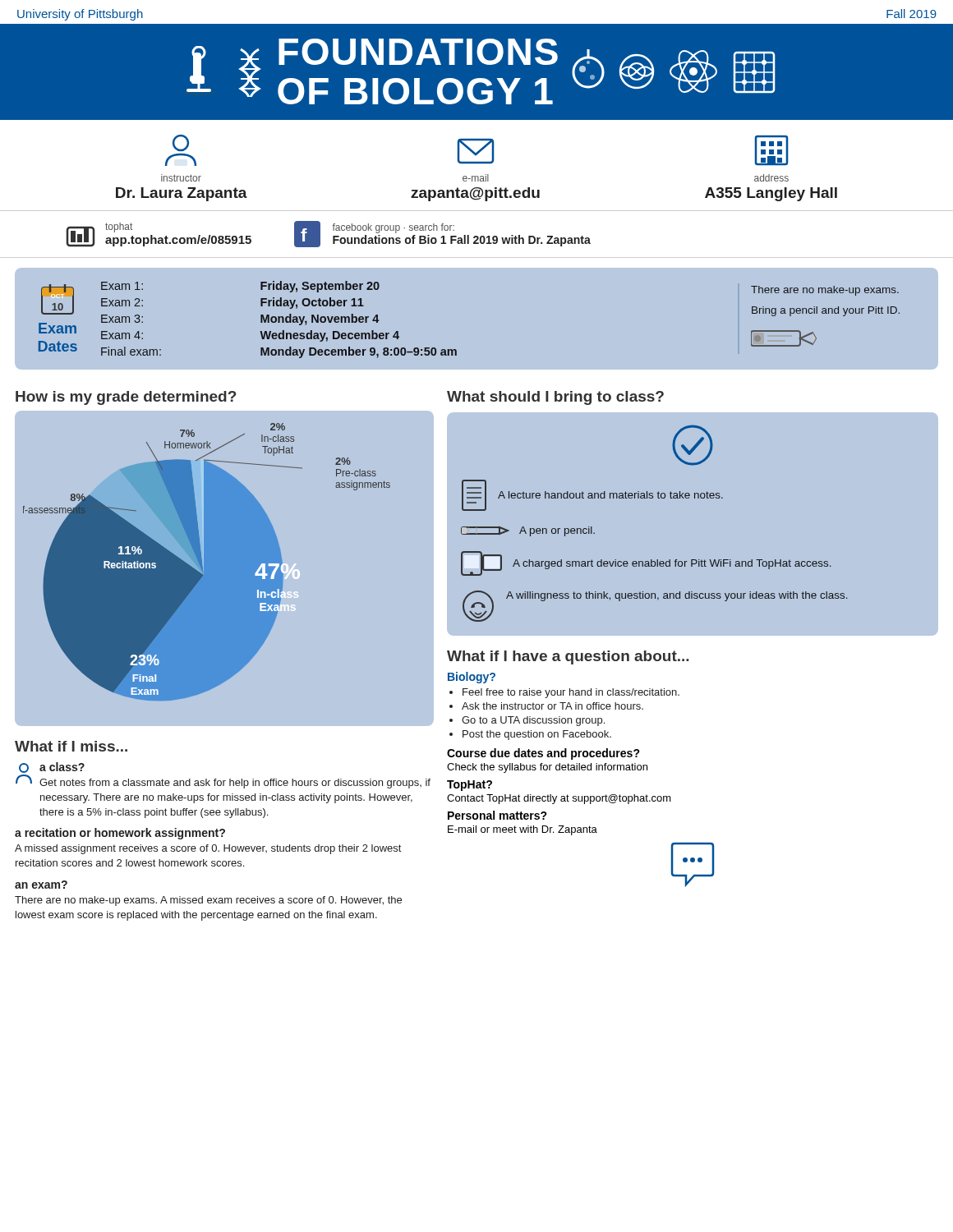Where is the passage that starts "A charged smart device enabled"?
Viewport: 953px width, 1232px height.
click(x=646, y=563)
